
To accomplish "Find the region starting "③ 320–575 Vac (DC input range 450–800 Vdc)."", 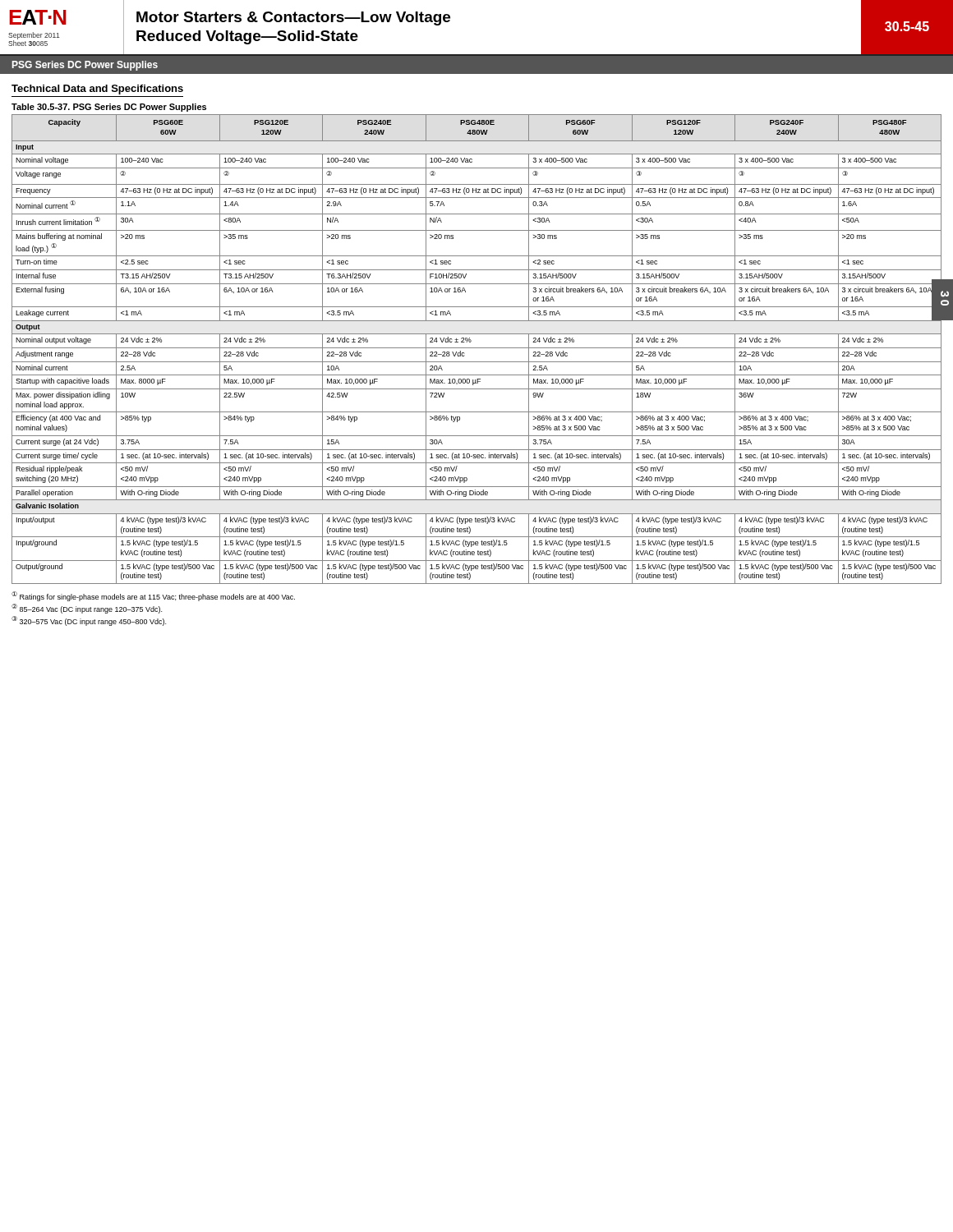I will pos(89,621).
